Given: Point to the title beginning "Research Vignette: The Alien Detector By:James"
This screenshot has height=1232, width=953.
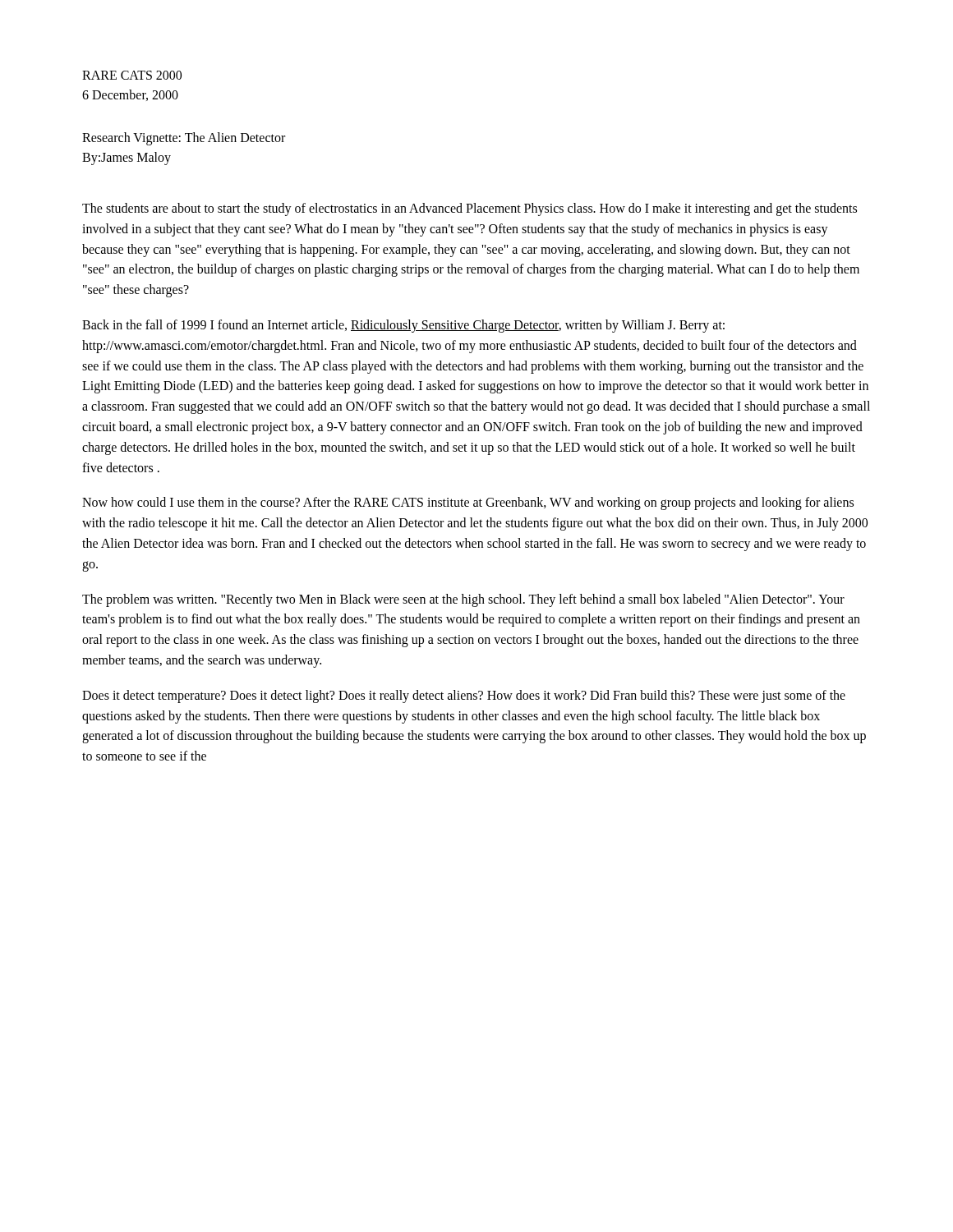Looking at the screenshot, I should click(184, 139).
